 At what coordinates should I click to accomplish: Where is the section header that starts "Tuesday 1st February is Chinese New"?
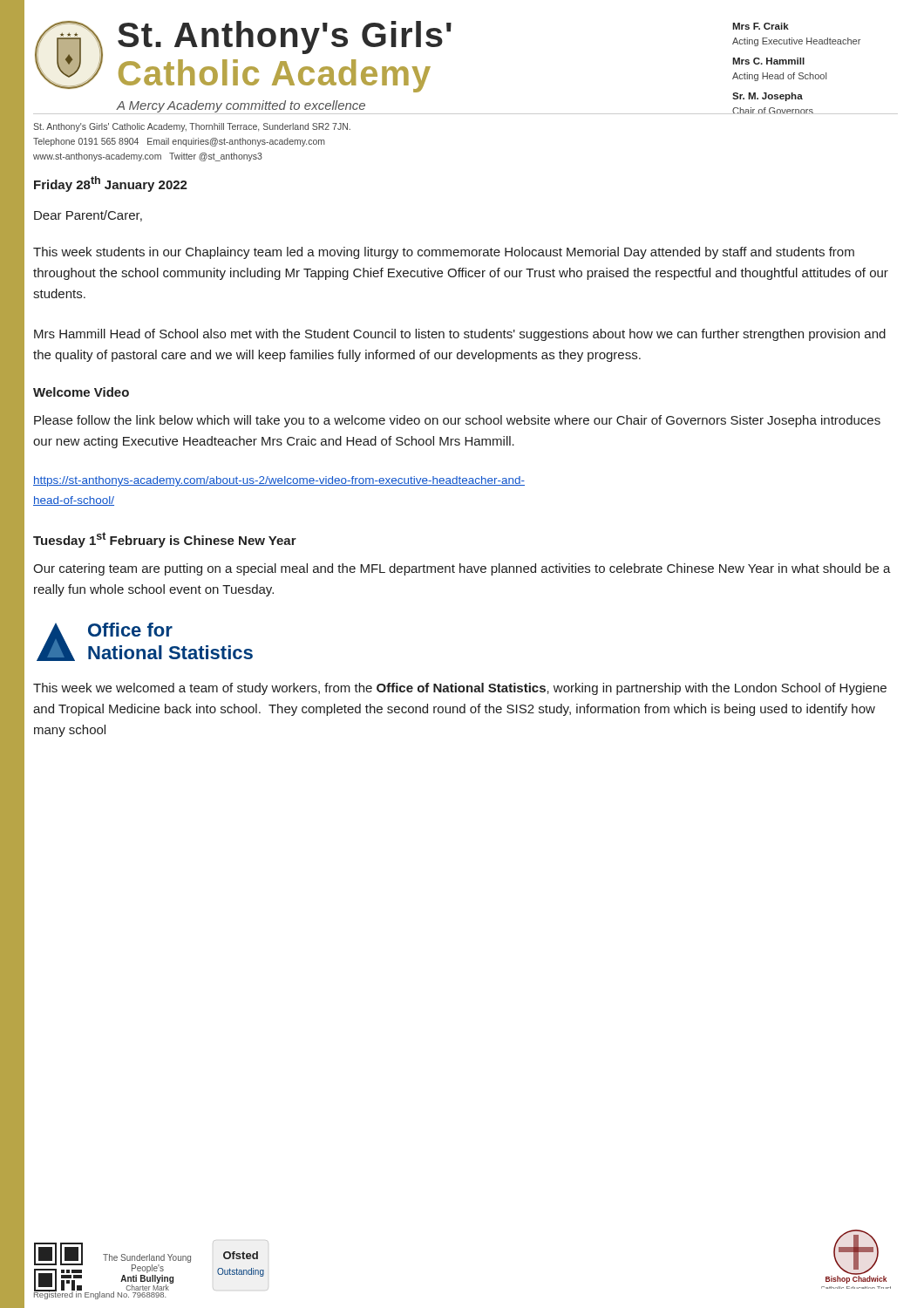165,539
